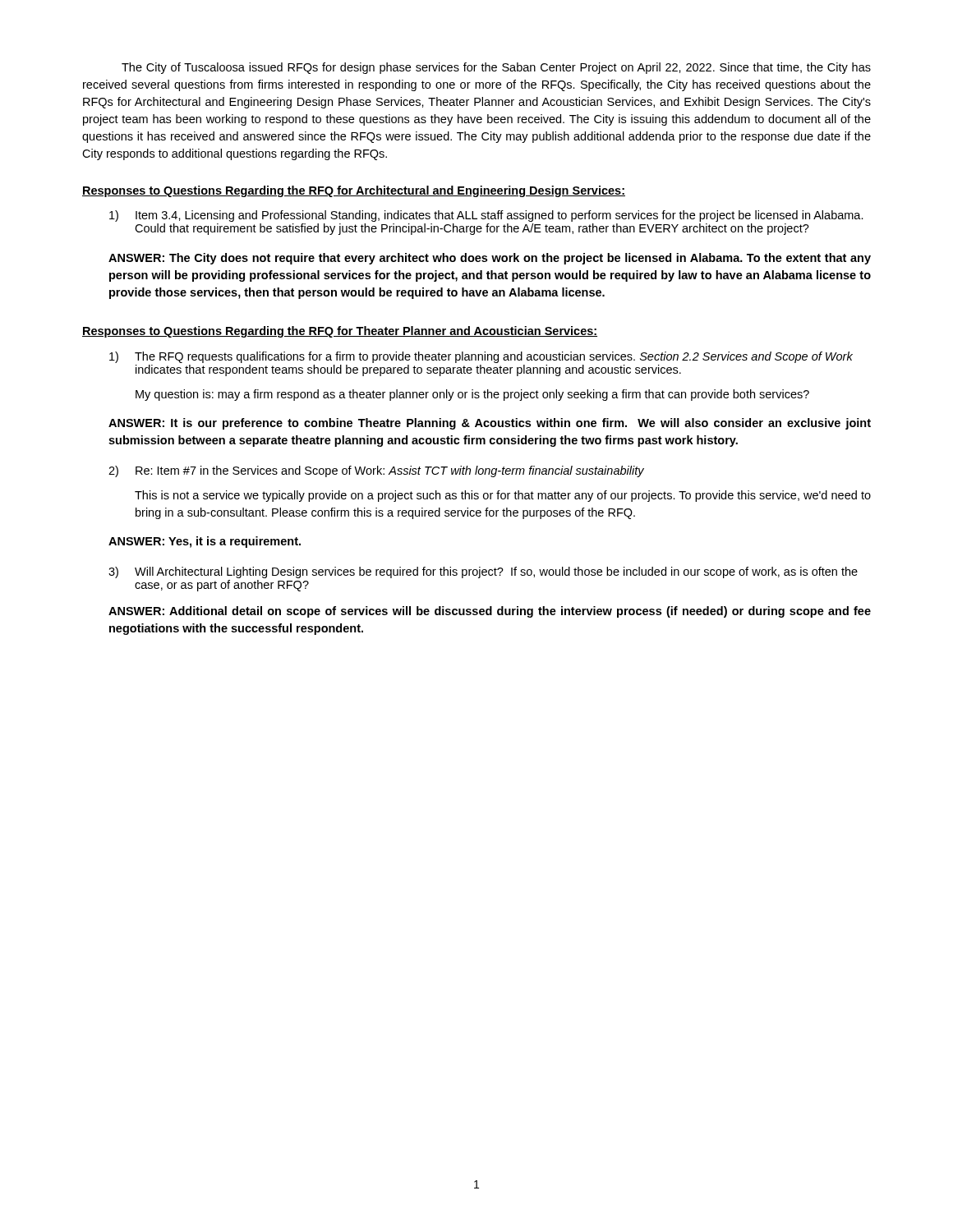Click on the text block with the text "ANSWER: It is our preference to combine Theatre"

point(490,431)
